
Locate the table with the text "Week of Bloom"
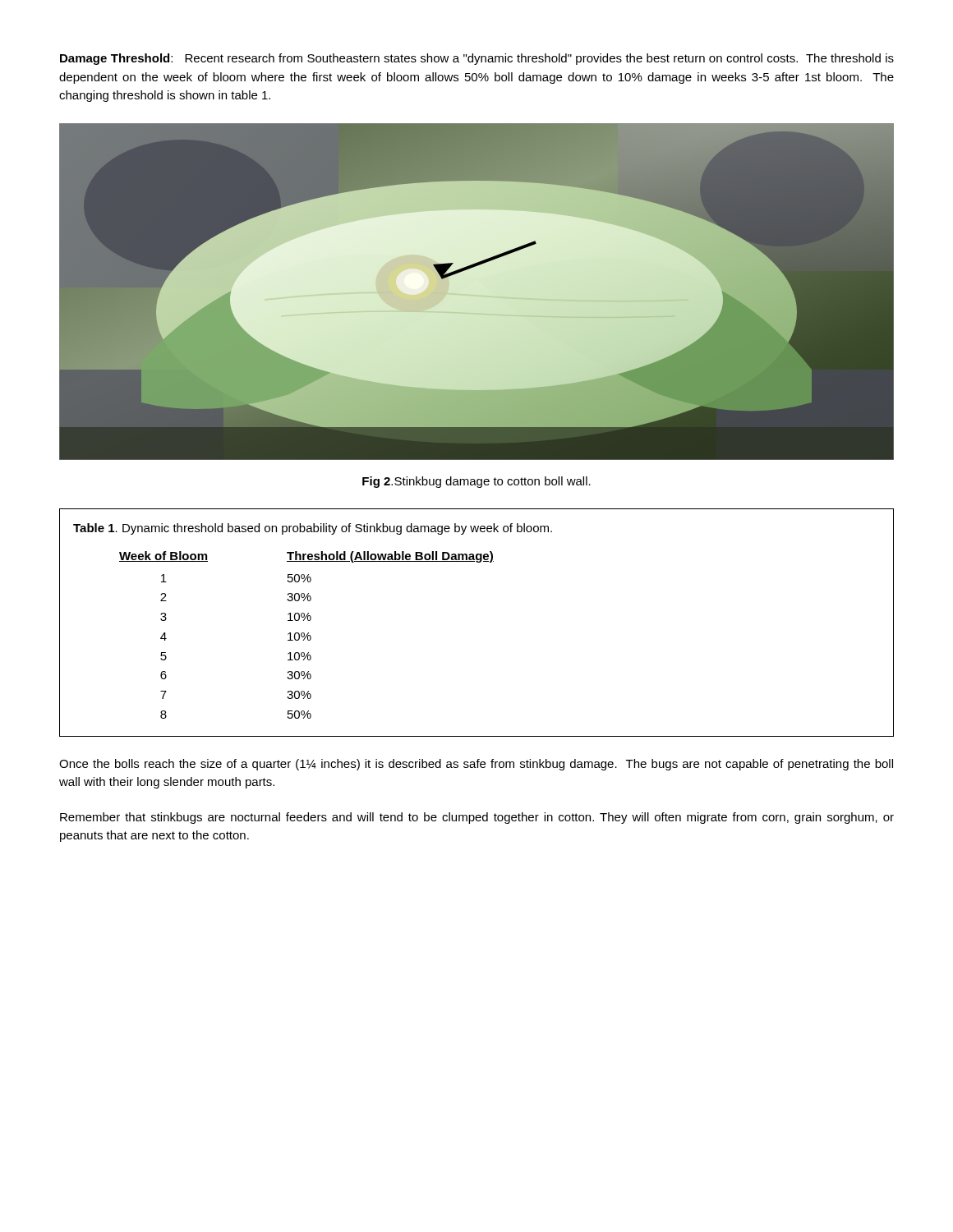(x=476, y=622)
